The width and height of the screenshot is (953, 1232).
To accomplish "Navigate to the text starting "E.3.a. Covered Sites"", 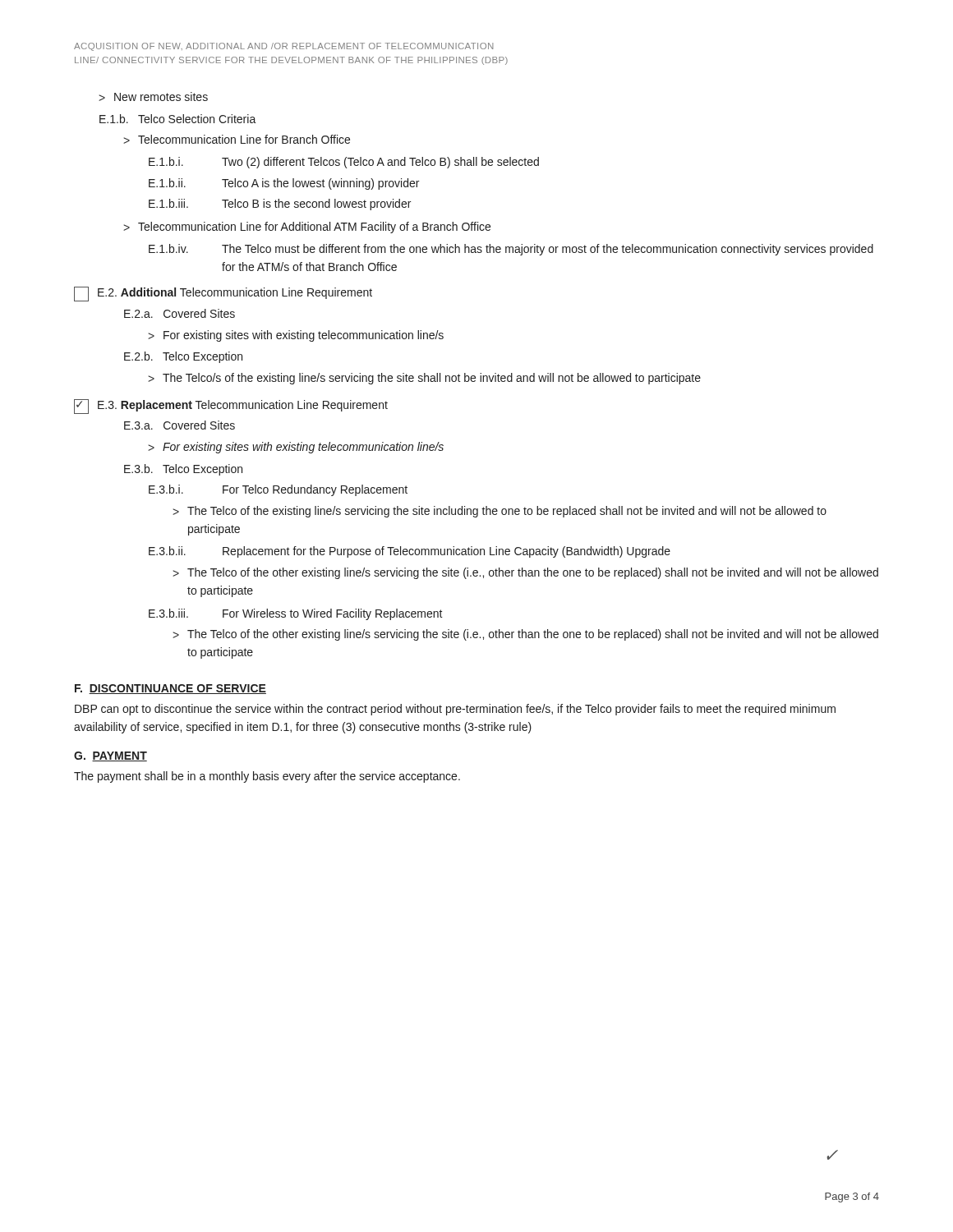I will [x=179, y=426].
